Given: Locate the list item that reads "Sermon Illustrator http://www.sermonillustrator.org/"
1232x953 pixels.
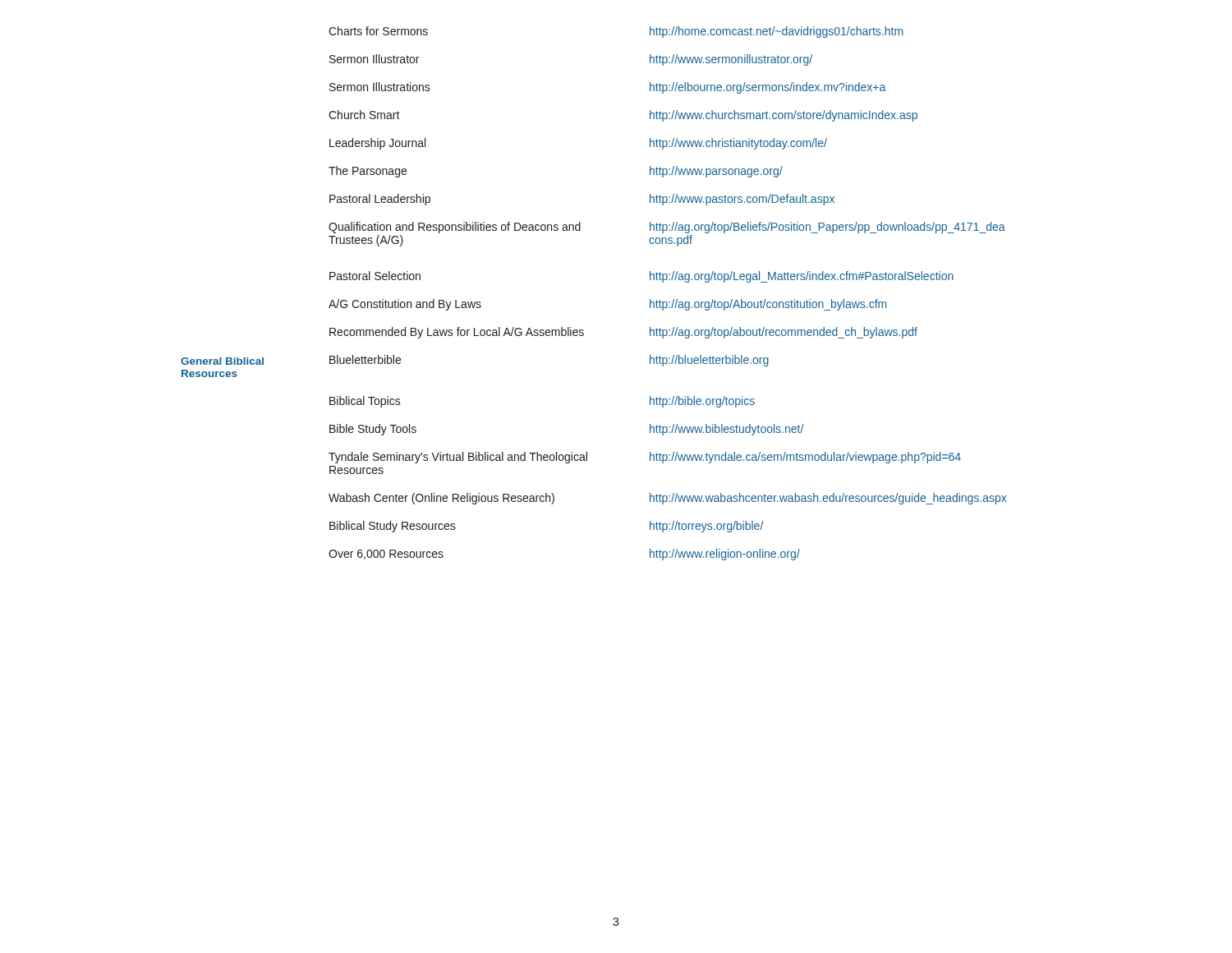Looking at the screenshot, I should click(682, 59).
